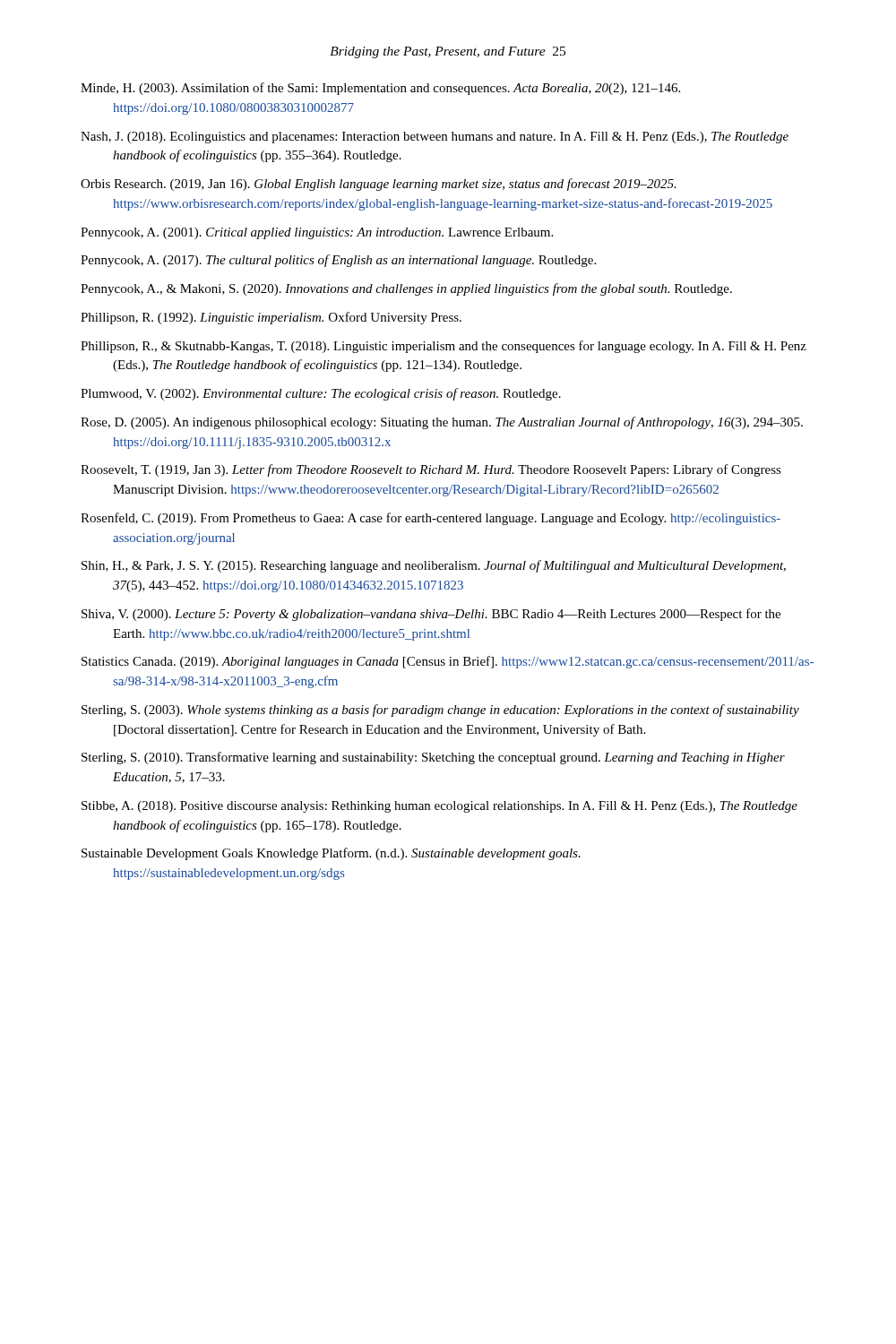Select the region starting "Phillipson, R., & Skutnabb-Kangas, T. (2018). Linguistic imperialism"
The width and height of the screenshot is (896, 1344).
444,355
